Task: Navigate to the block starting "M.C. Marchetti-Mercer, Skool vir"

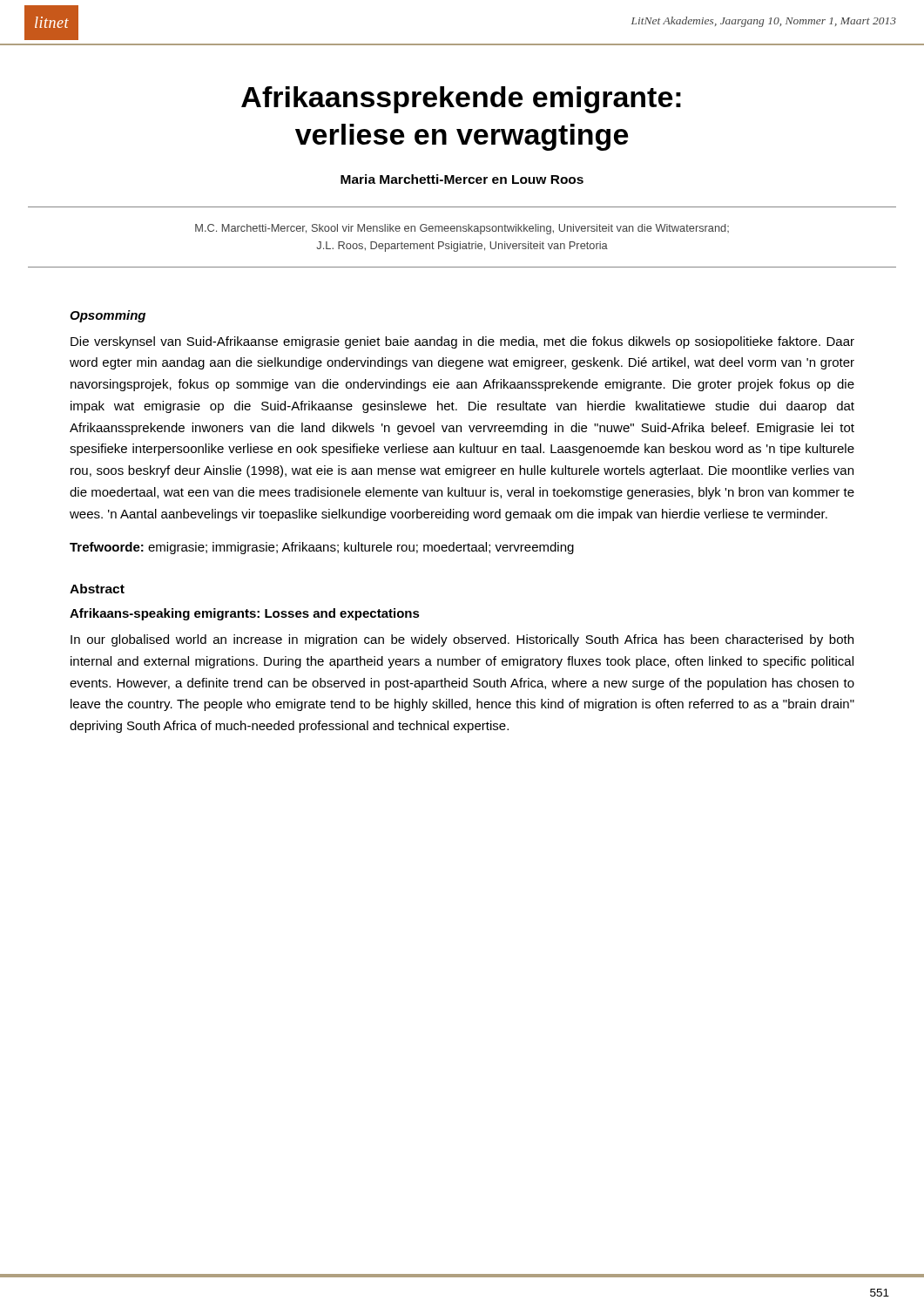Action: (x=462, y=237)
